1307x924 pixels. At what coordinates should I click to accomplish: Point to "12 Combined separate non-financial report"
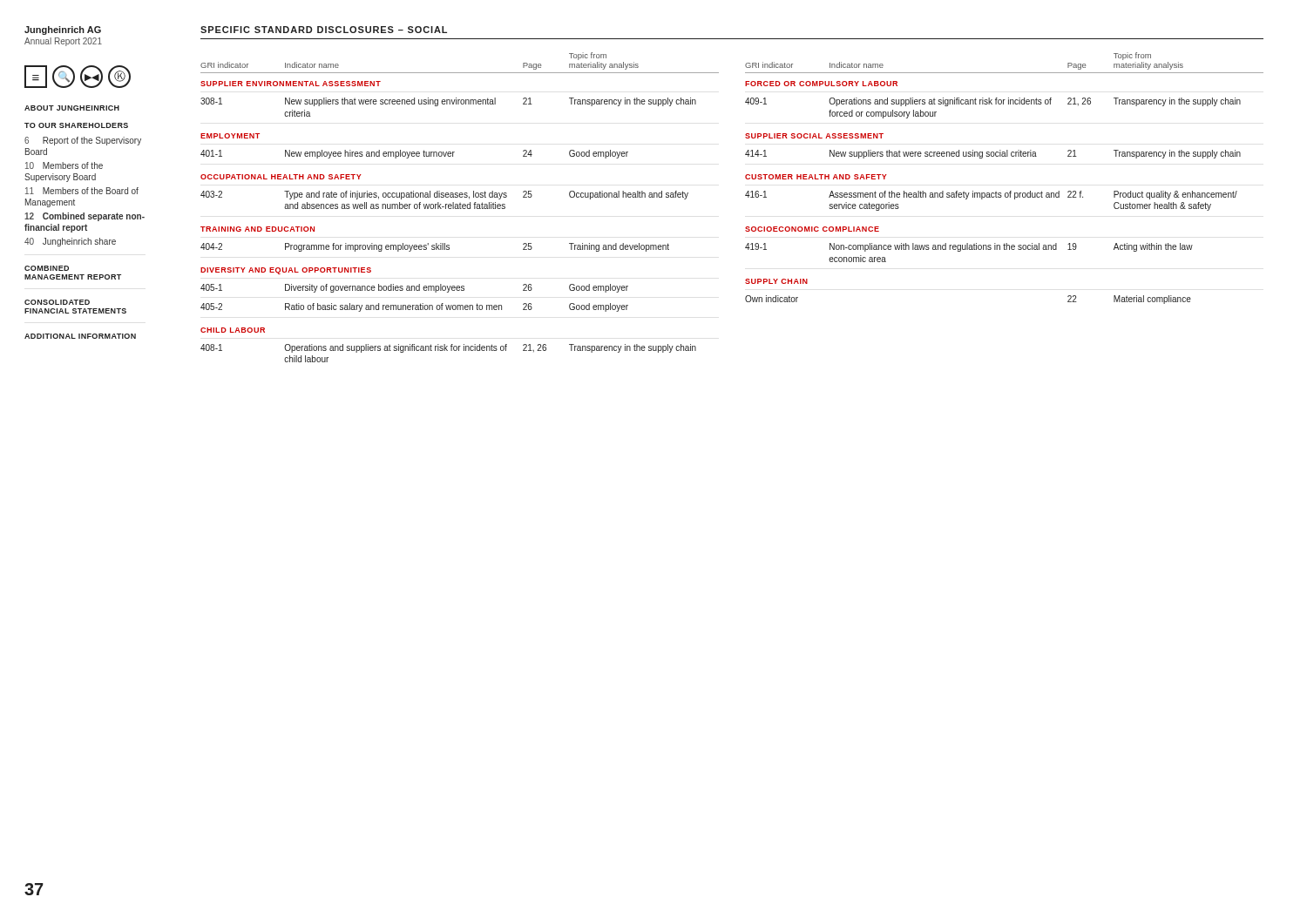(85, 222)
